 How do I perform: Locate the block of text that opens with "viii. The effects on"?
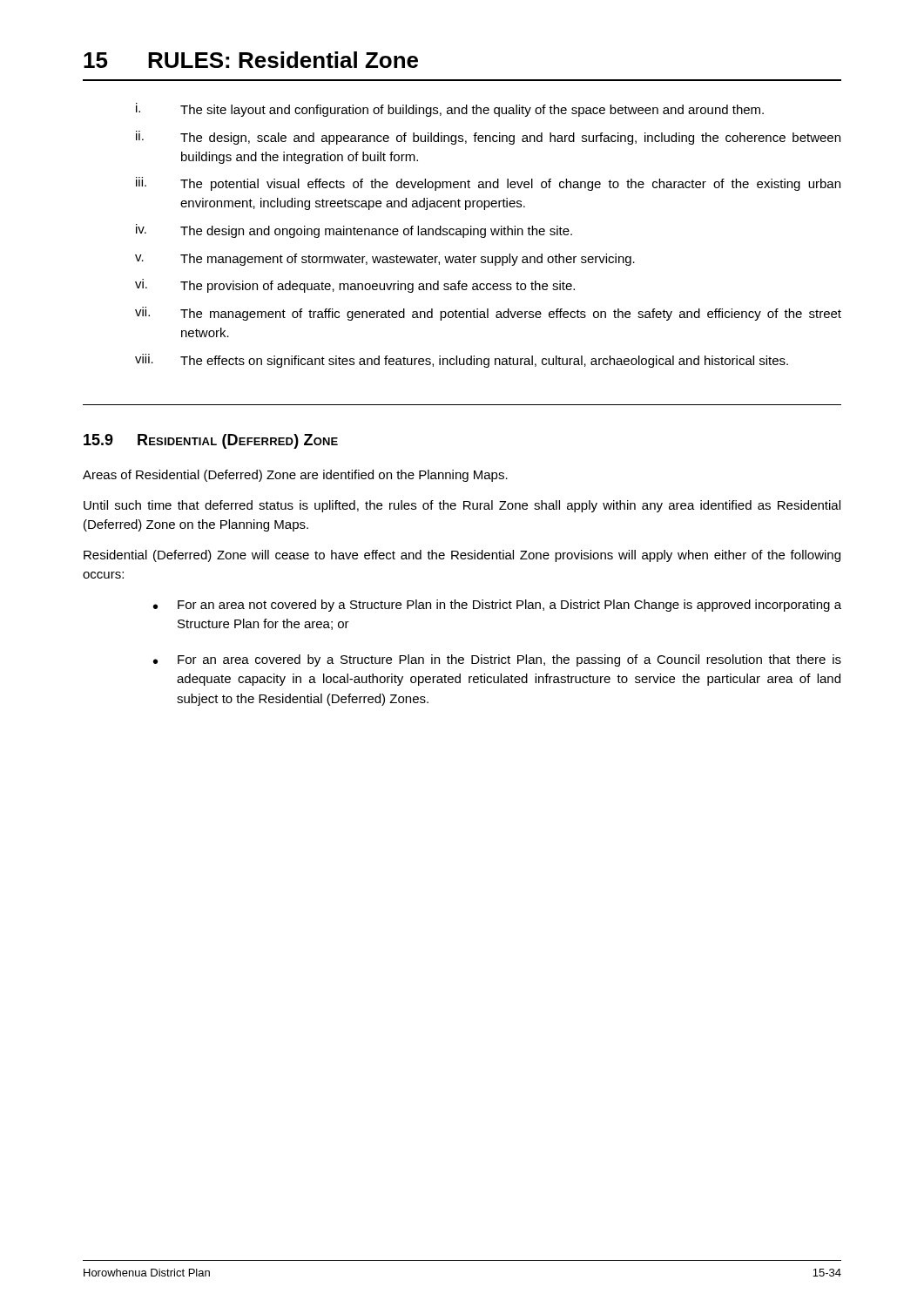pyautogui.click(x=488, y=360)
